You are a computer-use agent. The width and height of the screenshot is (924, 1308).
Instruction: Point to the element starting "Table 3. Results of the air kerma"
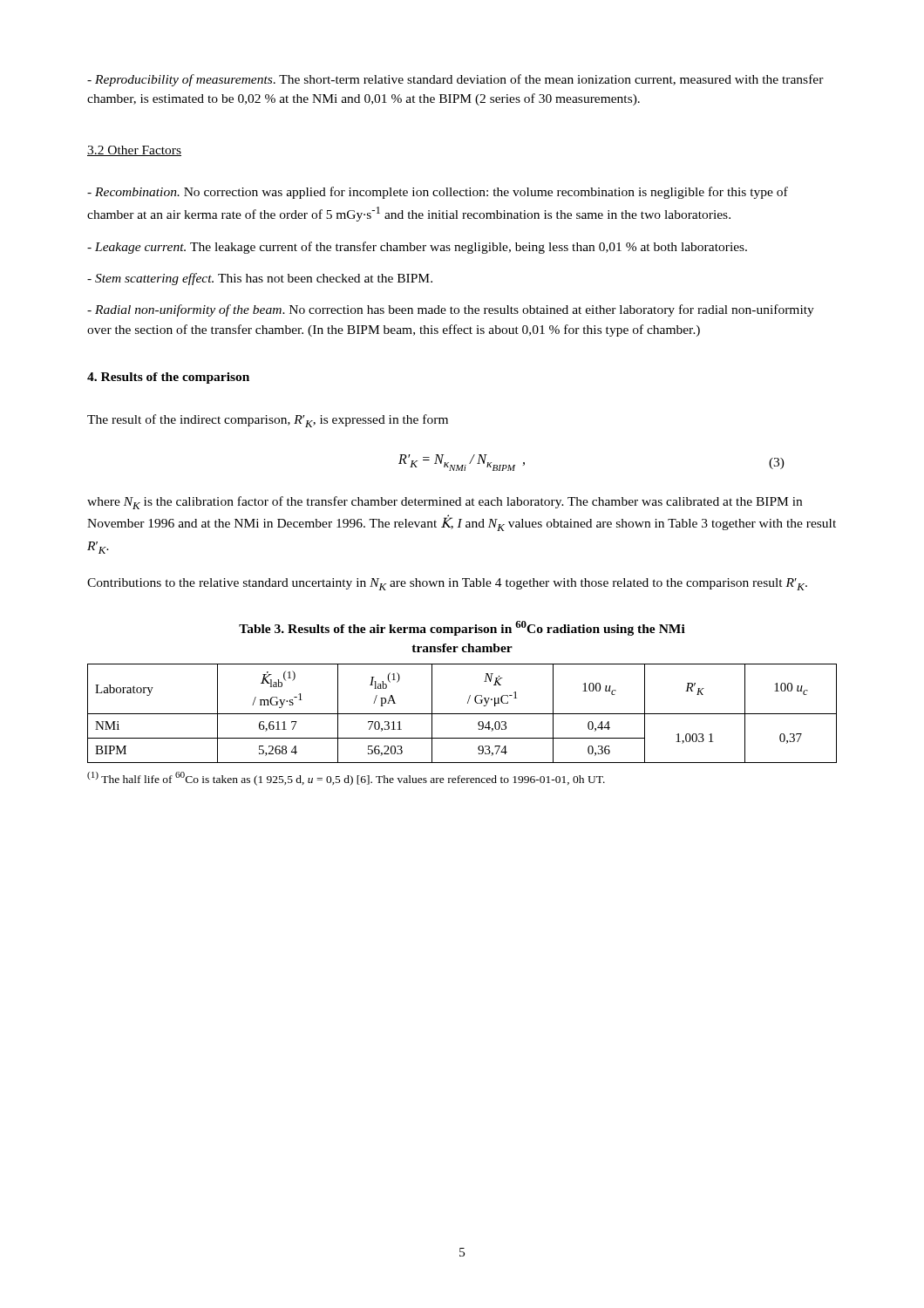pos(462,636)
